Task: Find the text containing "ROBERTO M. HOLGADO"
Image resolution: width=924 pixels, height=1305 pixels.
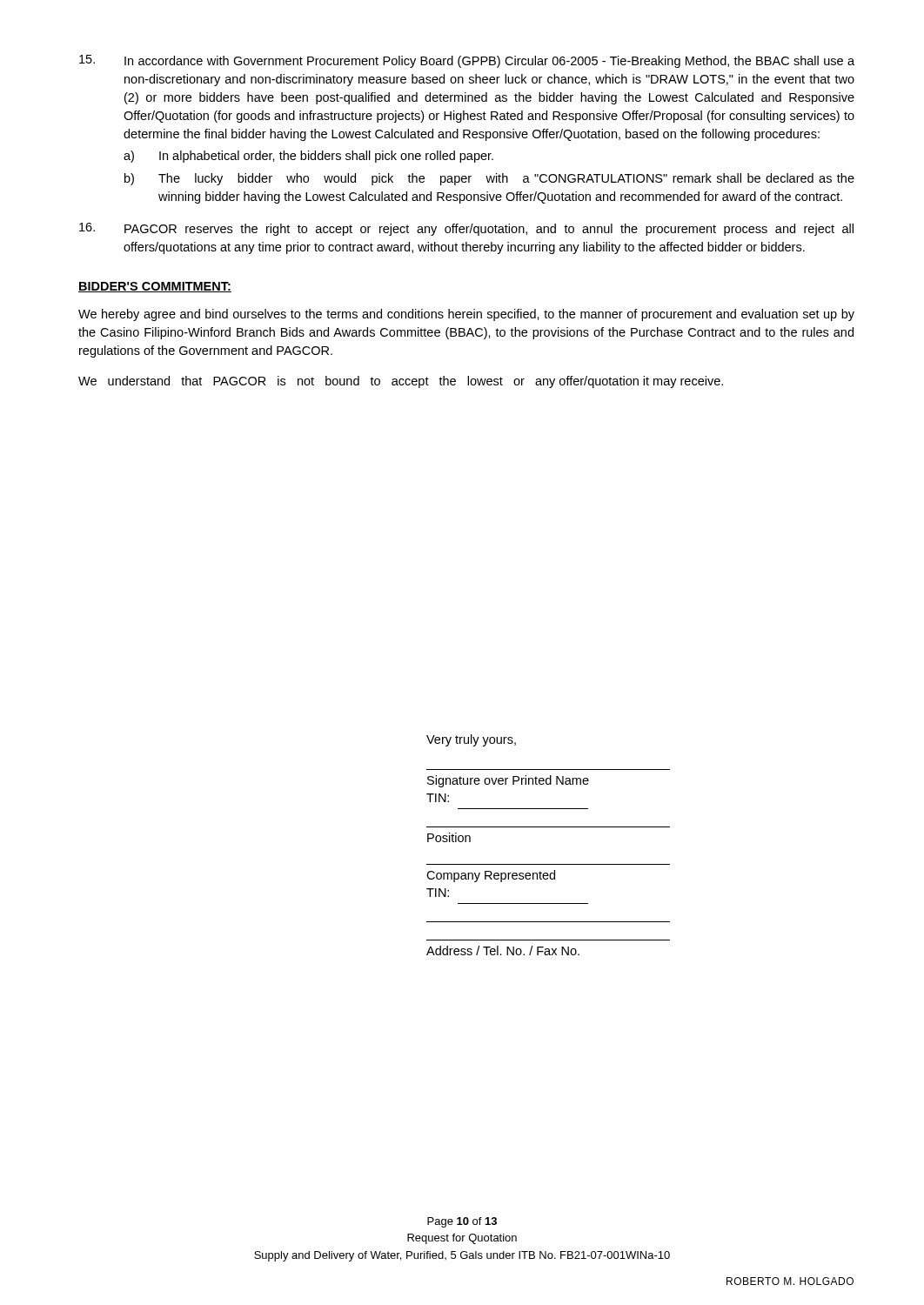Action: tap(790, 1282)
